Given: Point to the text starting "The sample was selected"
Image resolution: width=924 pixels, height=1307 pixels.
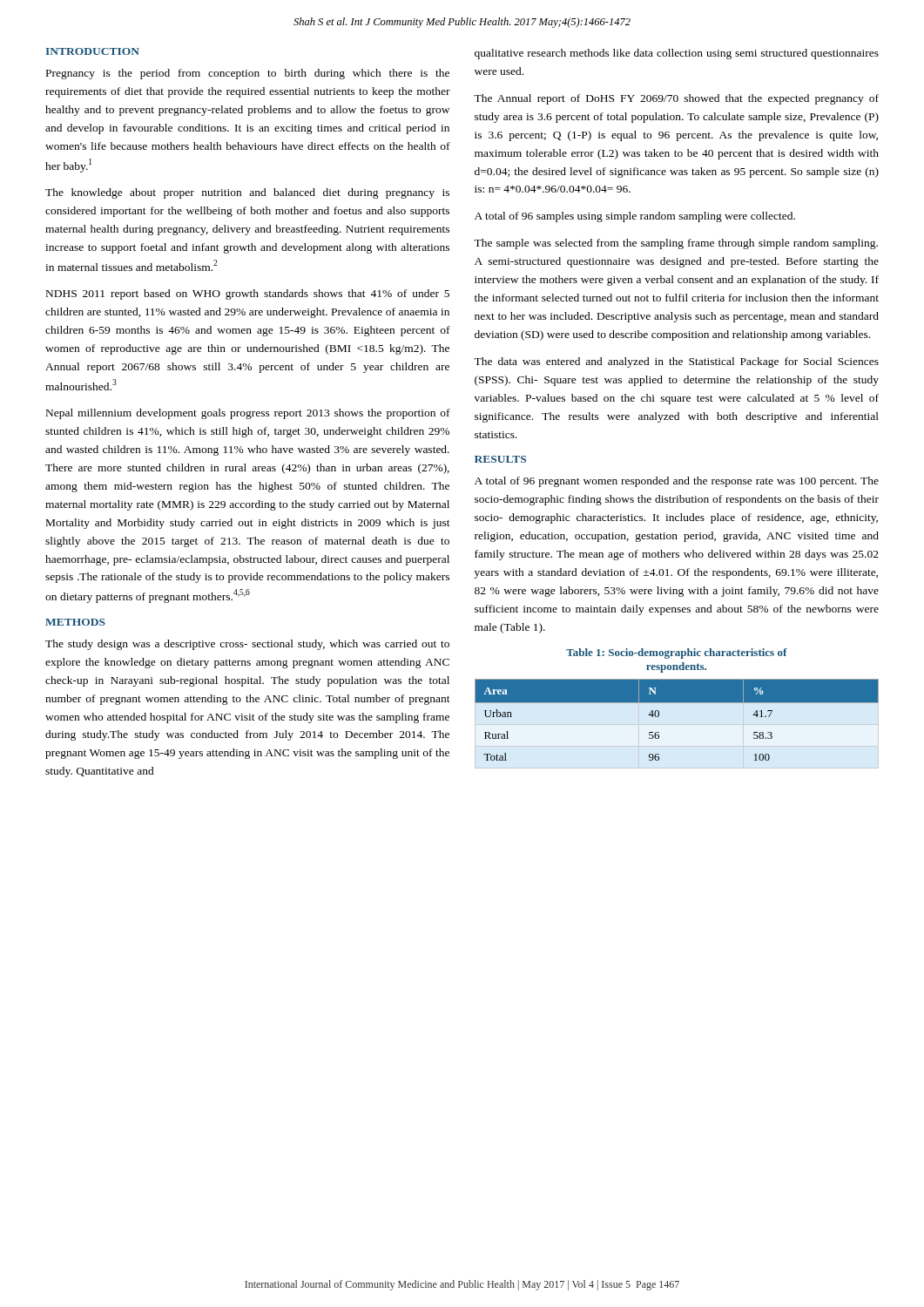Looking at the screenshot, I should tap(676, 289).
